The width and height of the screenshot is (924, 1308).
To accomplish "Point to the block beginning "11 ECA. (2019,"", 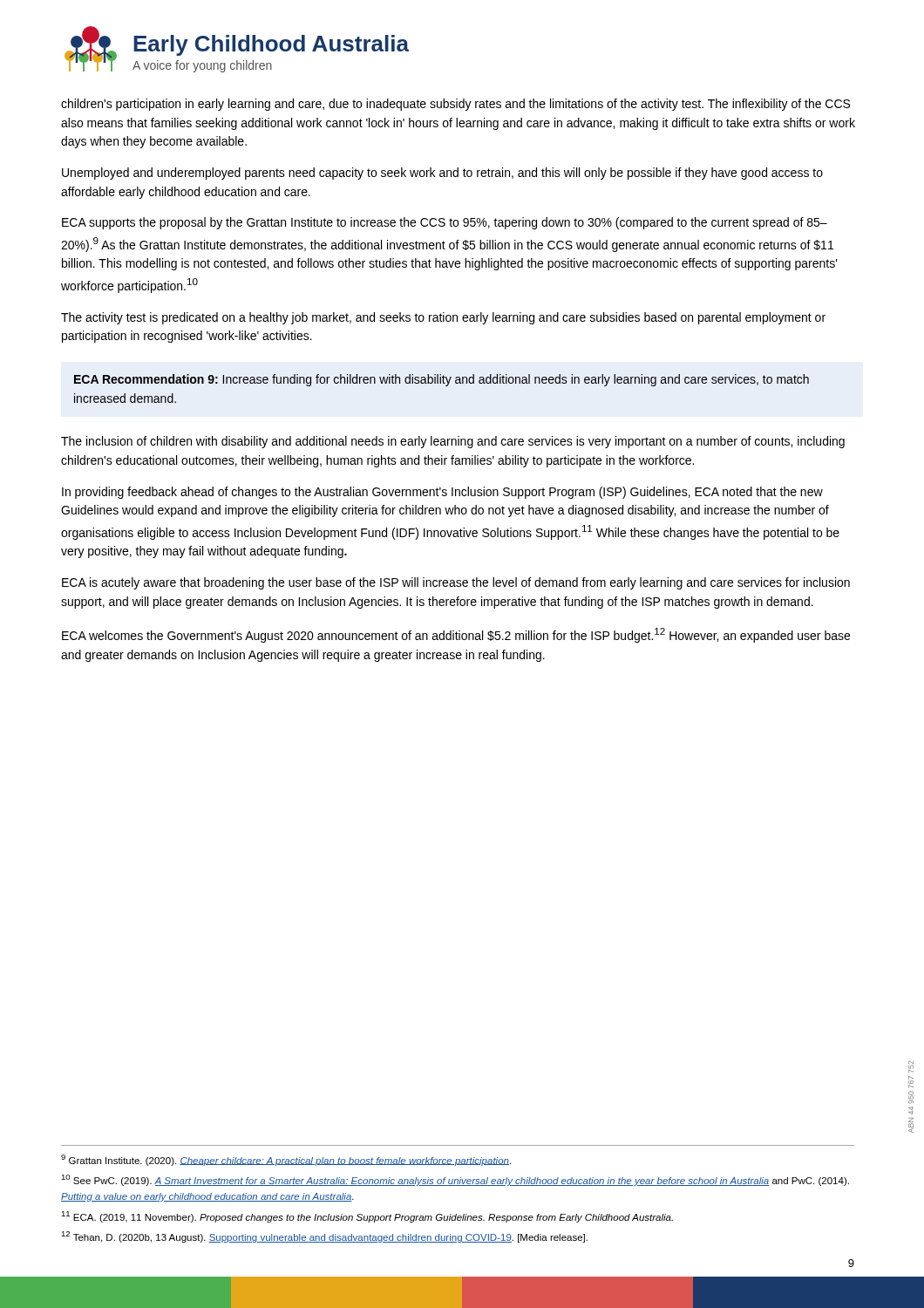I will [x=458, y=1216].
